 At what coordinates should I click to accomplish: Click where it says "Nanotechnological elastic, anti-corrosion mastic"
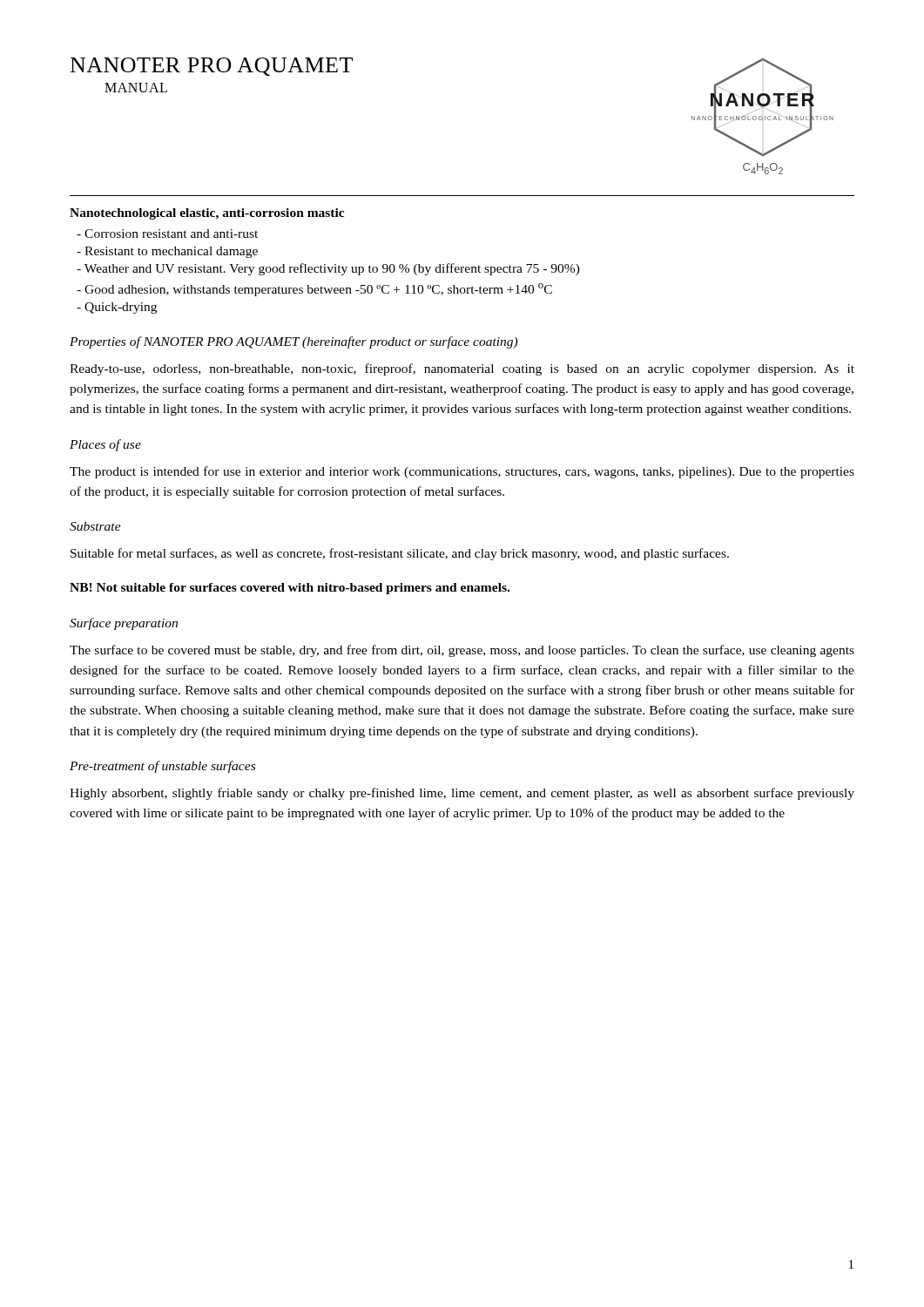pos(207,212)
